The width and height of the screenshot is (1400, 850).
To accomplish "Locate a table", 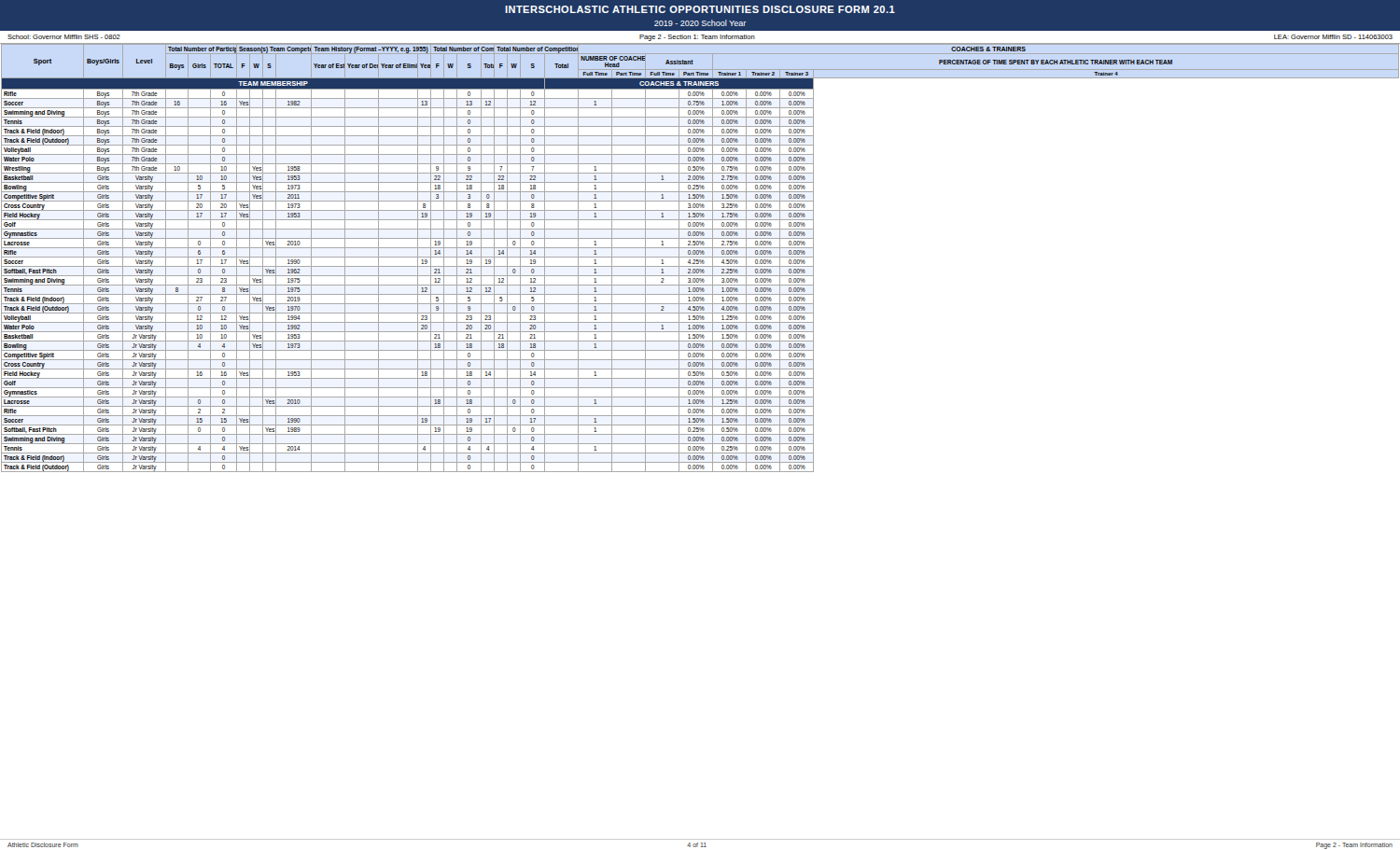I will (x=700, y=258).
